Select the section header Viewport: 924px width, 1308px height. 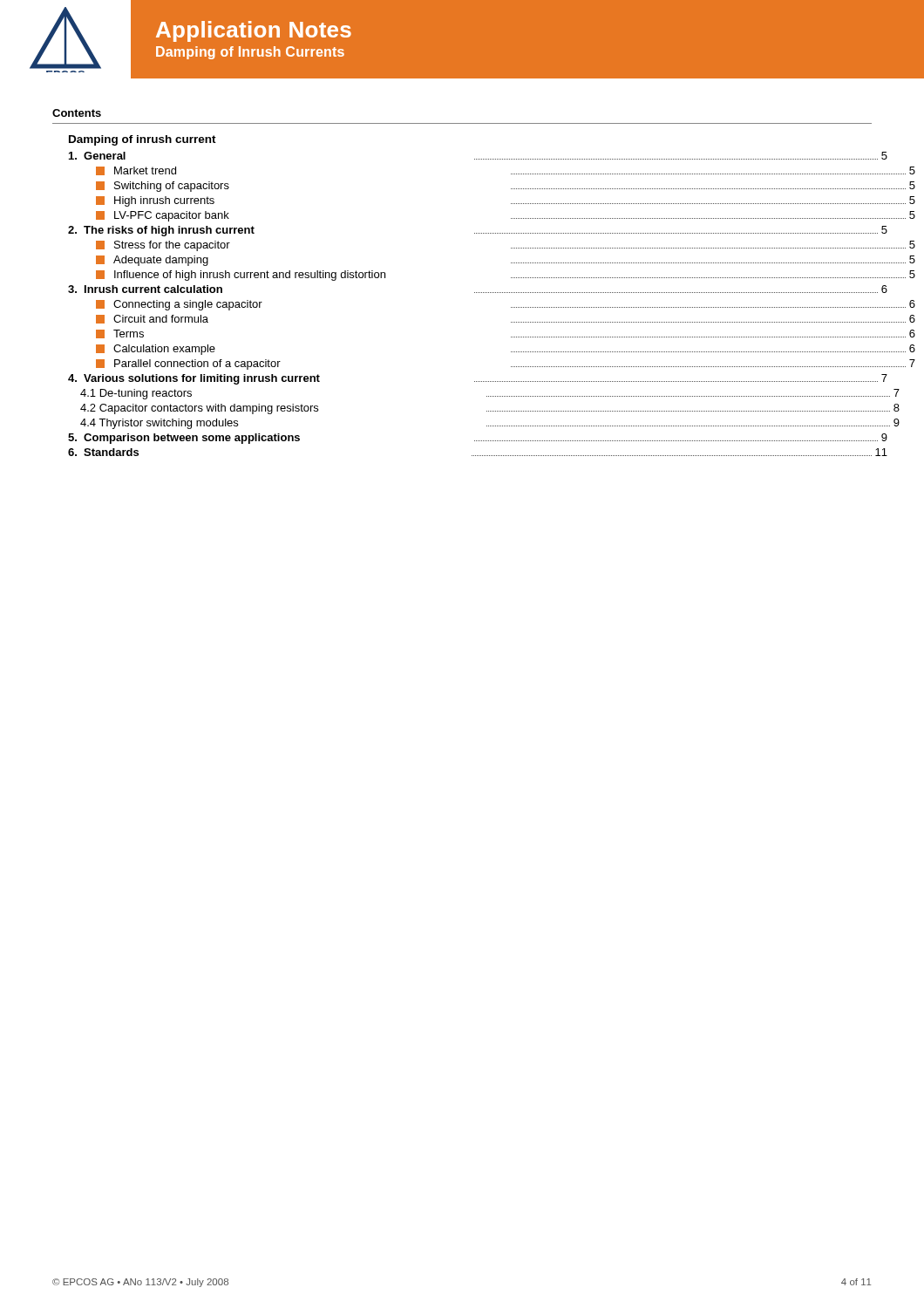click(x=77, y=113)
